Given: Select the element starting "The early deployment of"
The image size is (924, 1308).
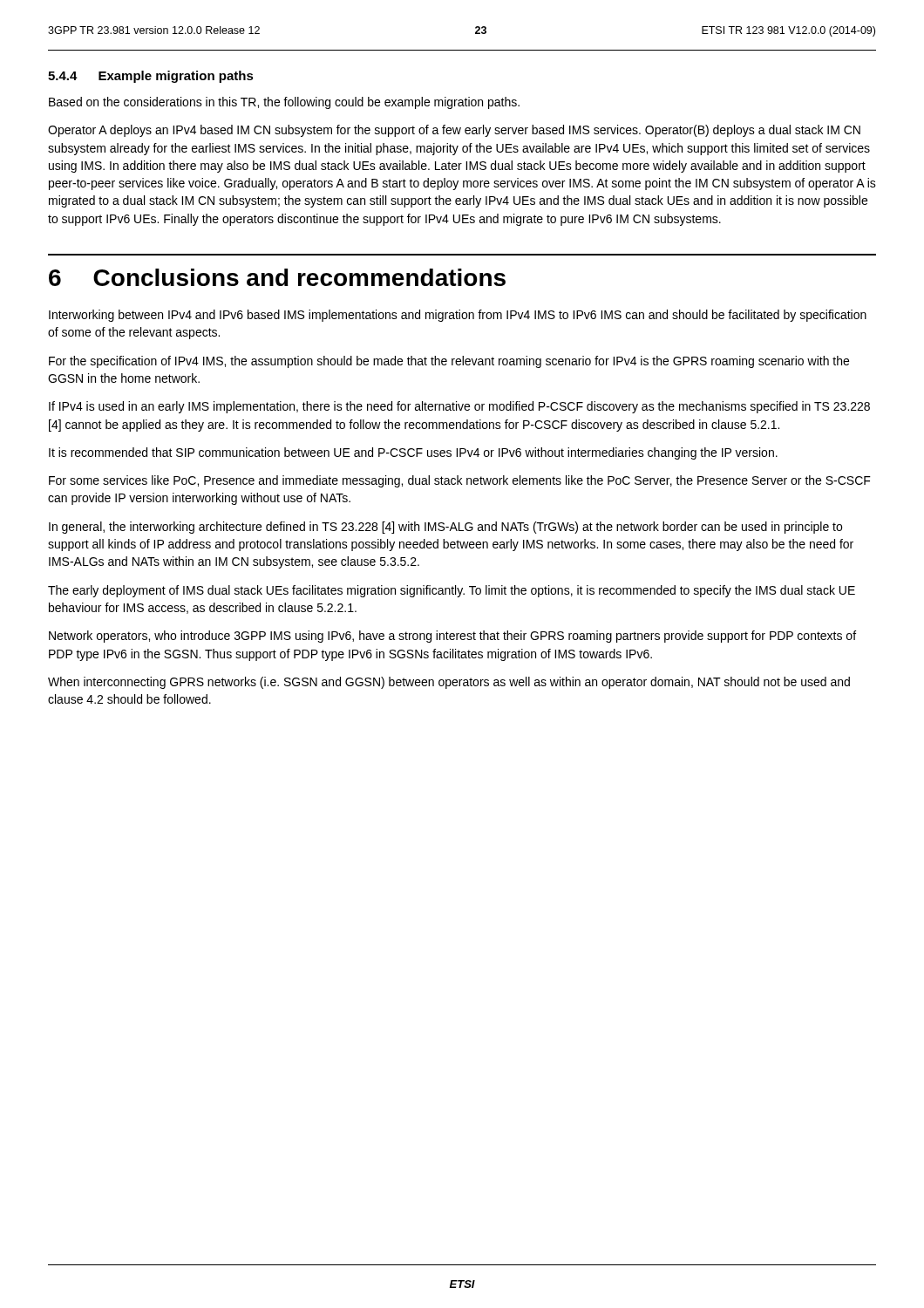Looking at the screenshot, I should point(452,599).
